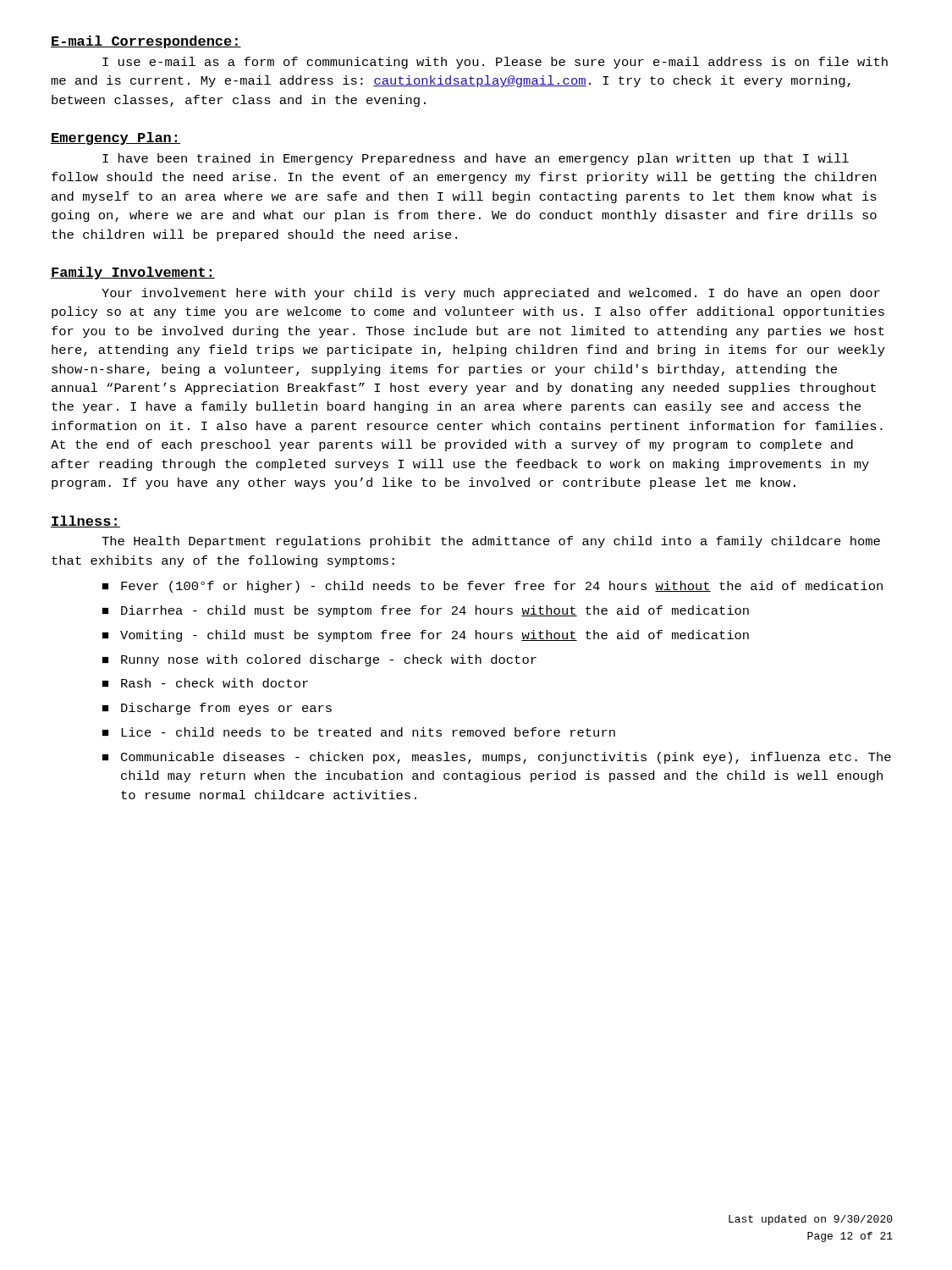Find the list item with the text "■ Rash - check with"
952x1270 pixels.
[x=205, y=683]
